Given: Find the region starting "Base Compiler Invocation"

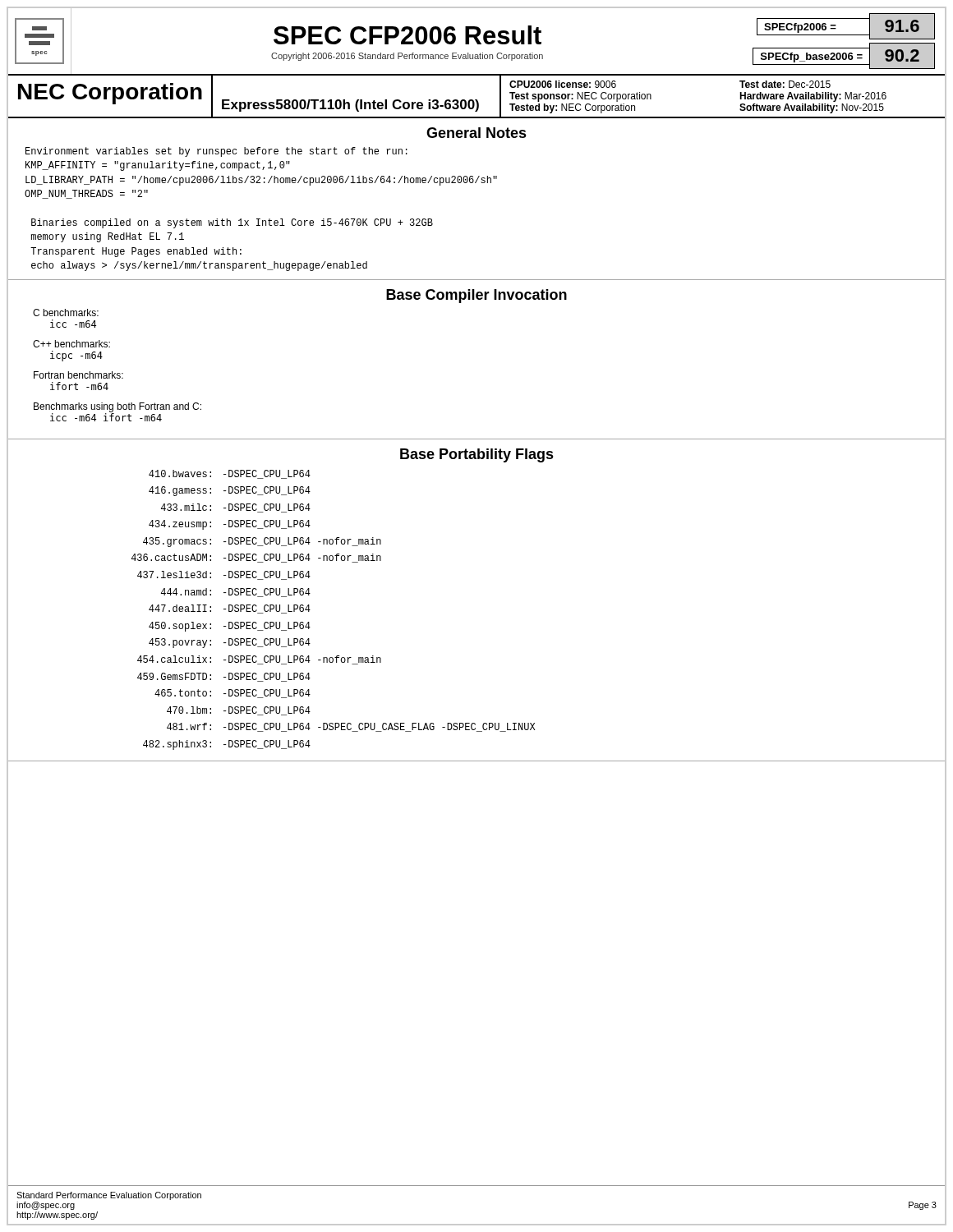Looking at the screenshot, I should pos(476,294).
